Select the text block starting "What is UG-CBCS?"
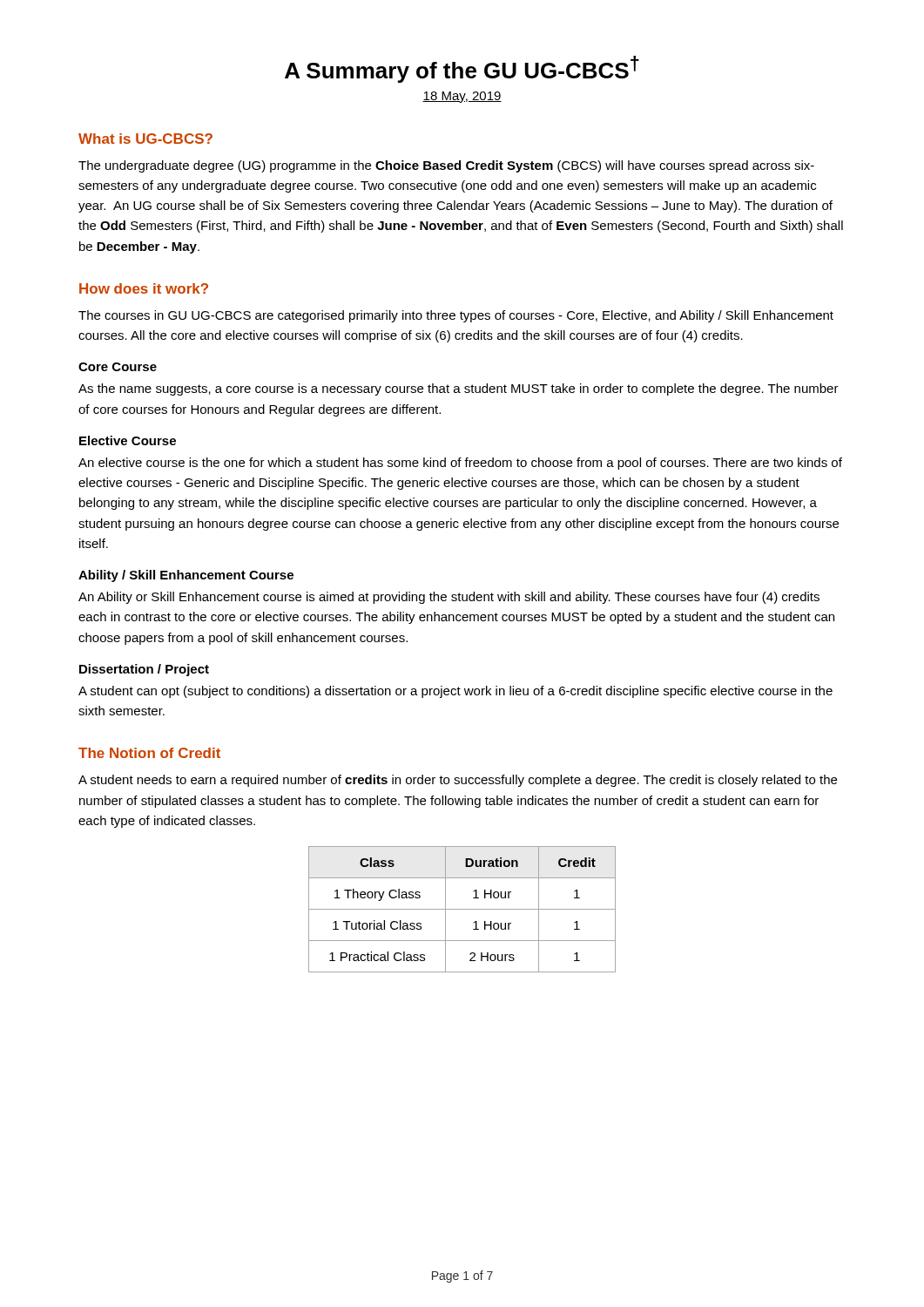This screenshot has width=924, height=1307. (146, 139)
